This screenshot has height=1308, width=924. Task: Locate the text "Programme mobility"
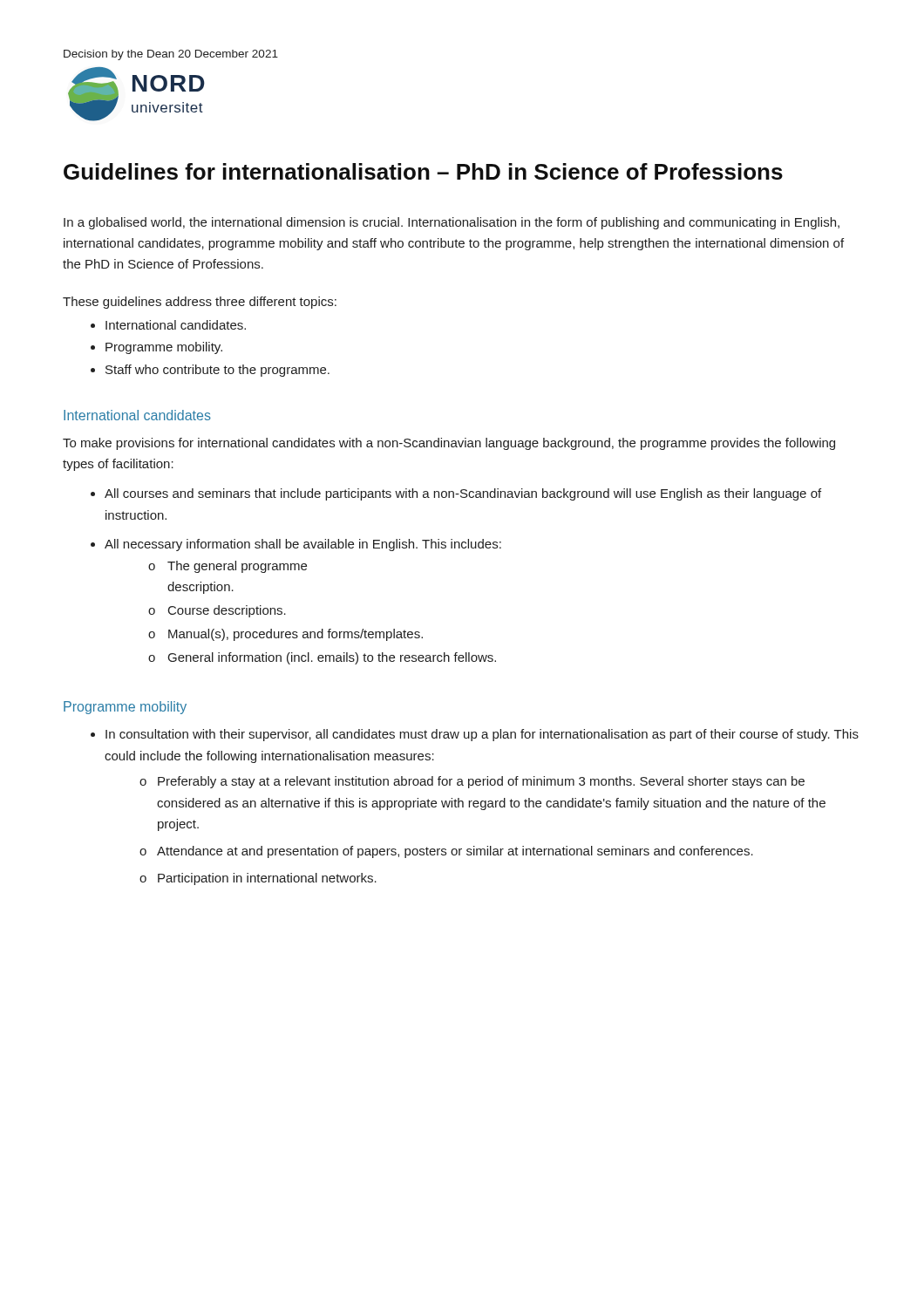tap(125, 708)
